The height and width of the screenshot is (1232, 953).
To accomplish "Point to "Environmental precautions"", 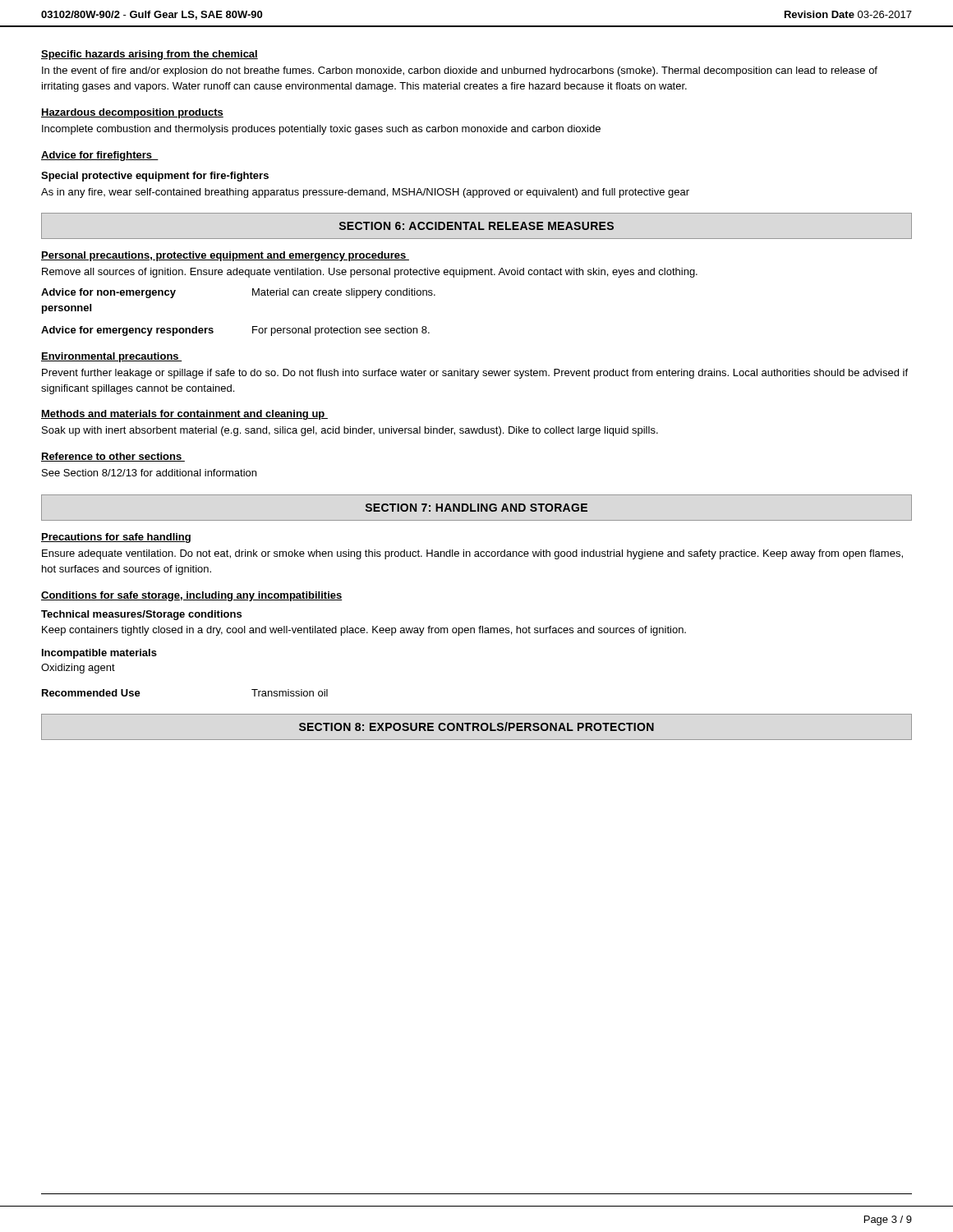I will coord(111,356).
